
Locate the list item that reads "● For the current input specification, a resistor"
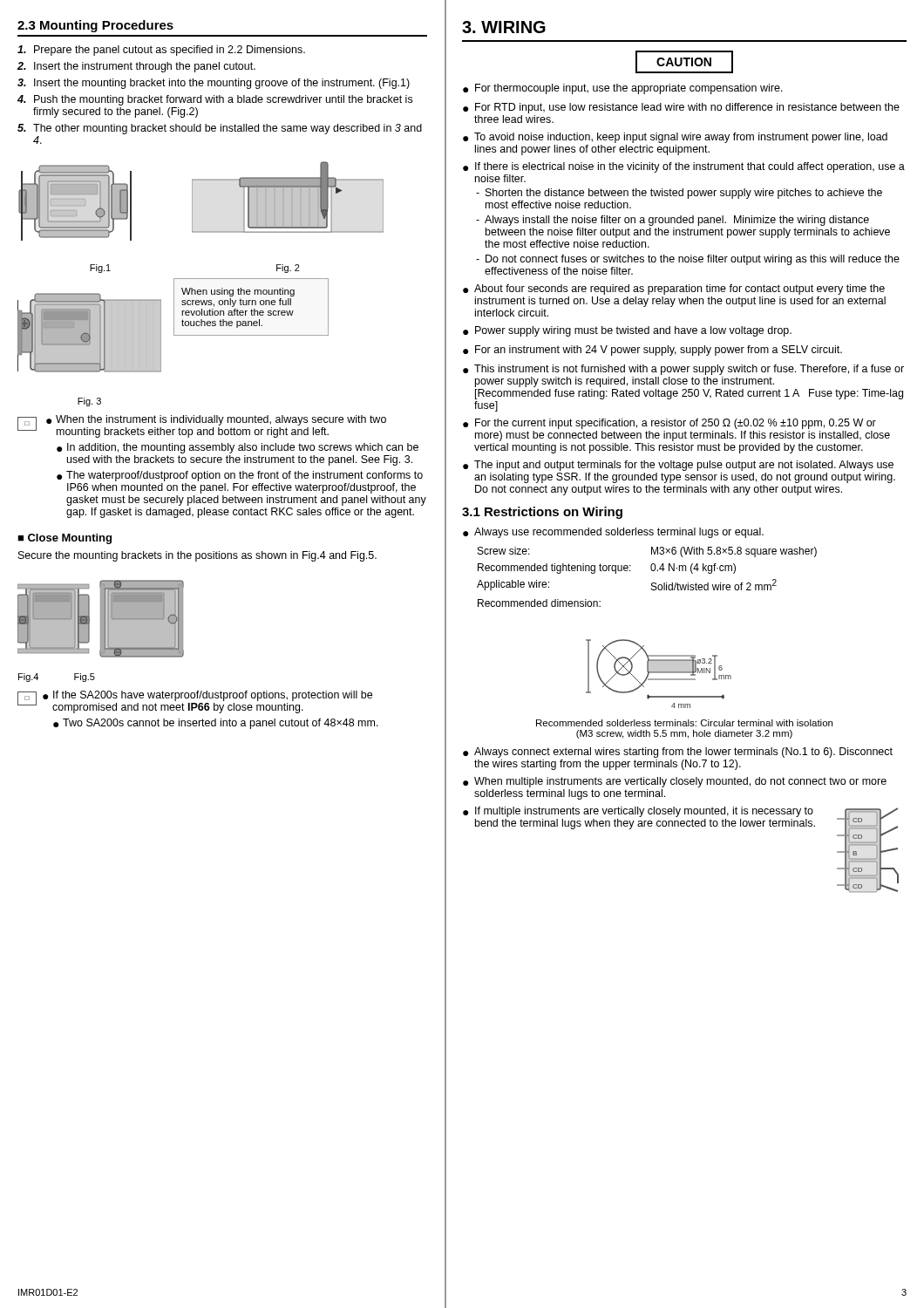point(684,435)
